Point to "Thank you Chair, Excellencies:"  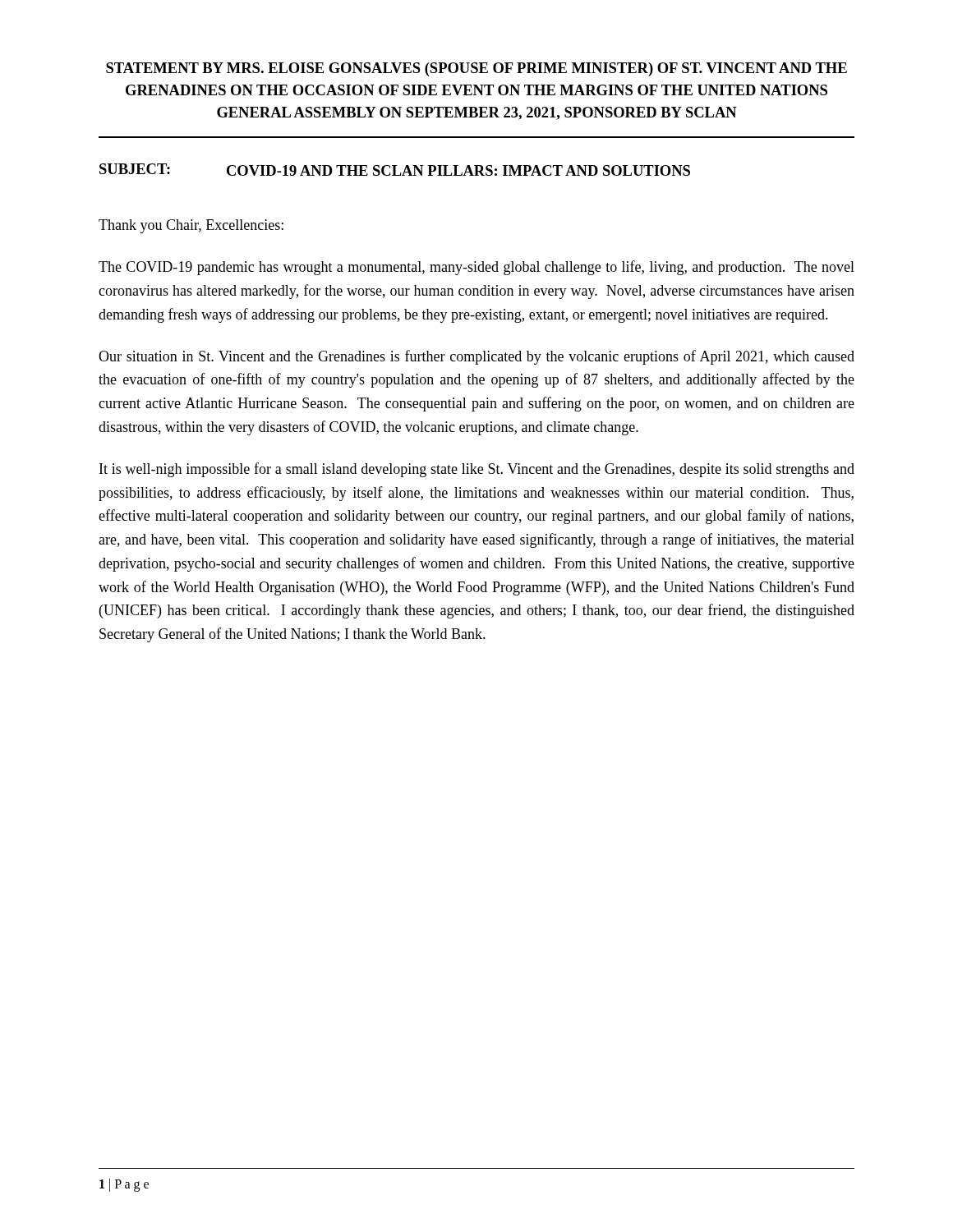(x=192, y=225)
